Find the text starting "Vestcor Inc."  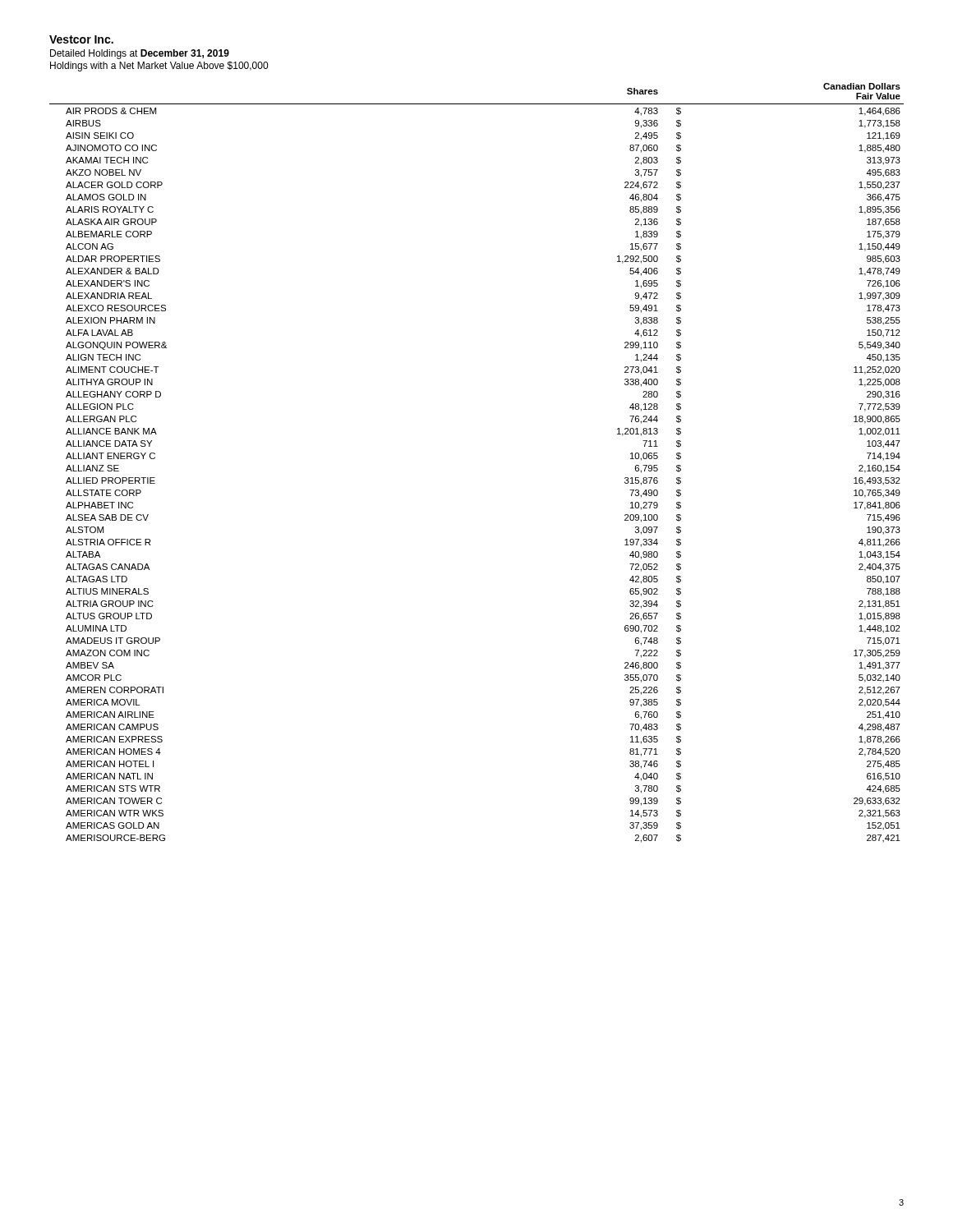[x=82, y=39]
